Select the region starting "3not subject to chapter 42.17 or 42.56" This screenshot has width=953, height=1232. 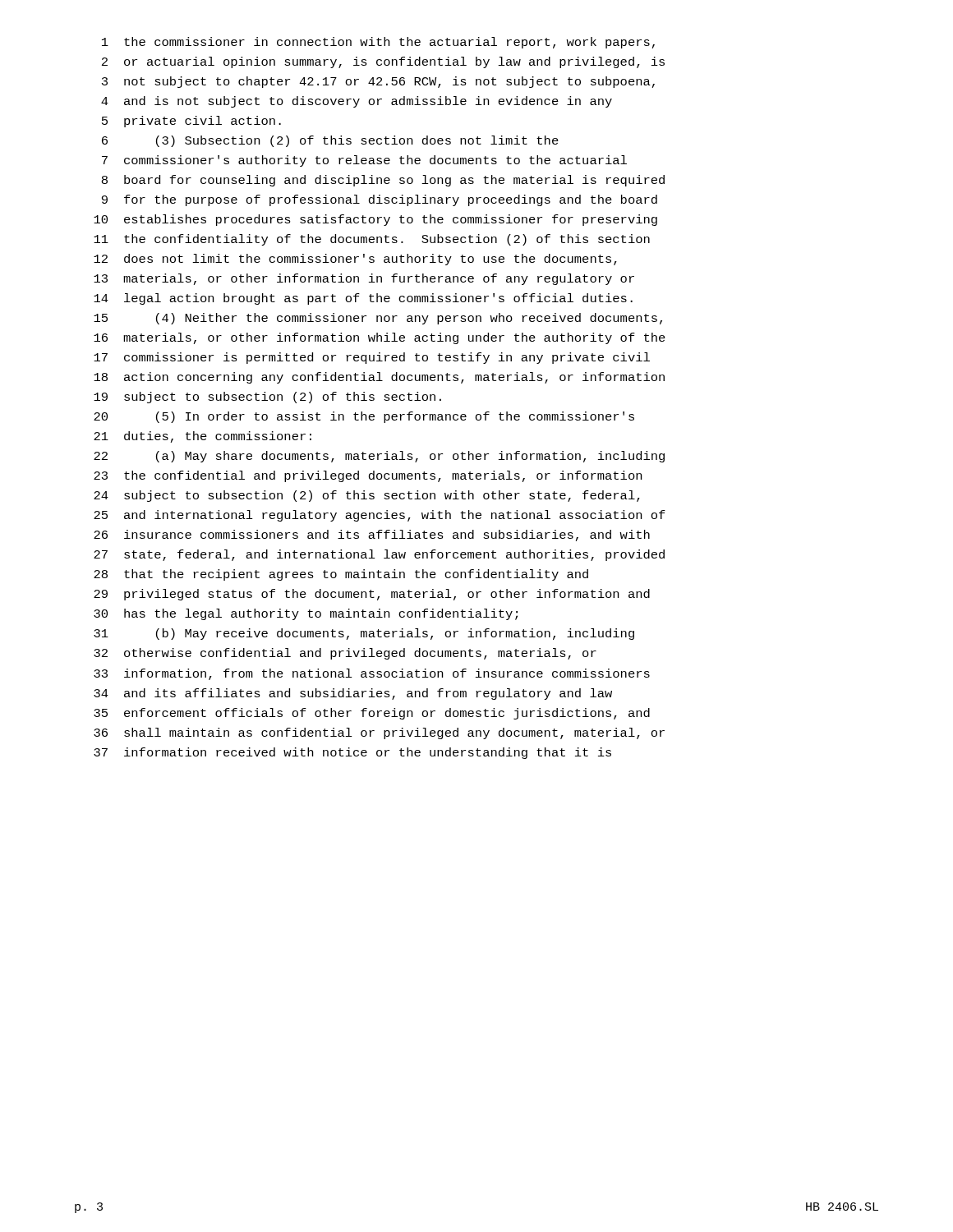click(476, 82)
